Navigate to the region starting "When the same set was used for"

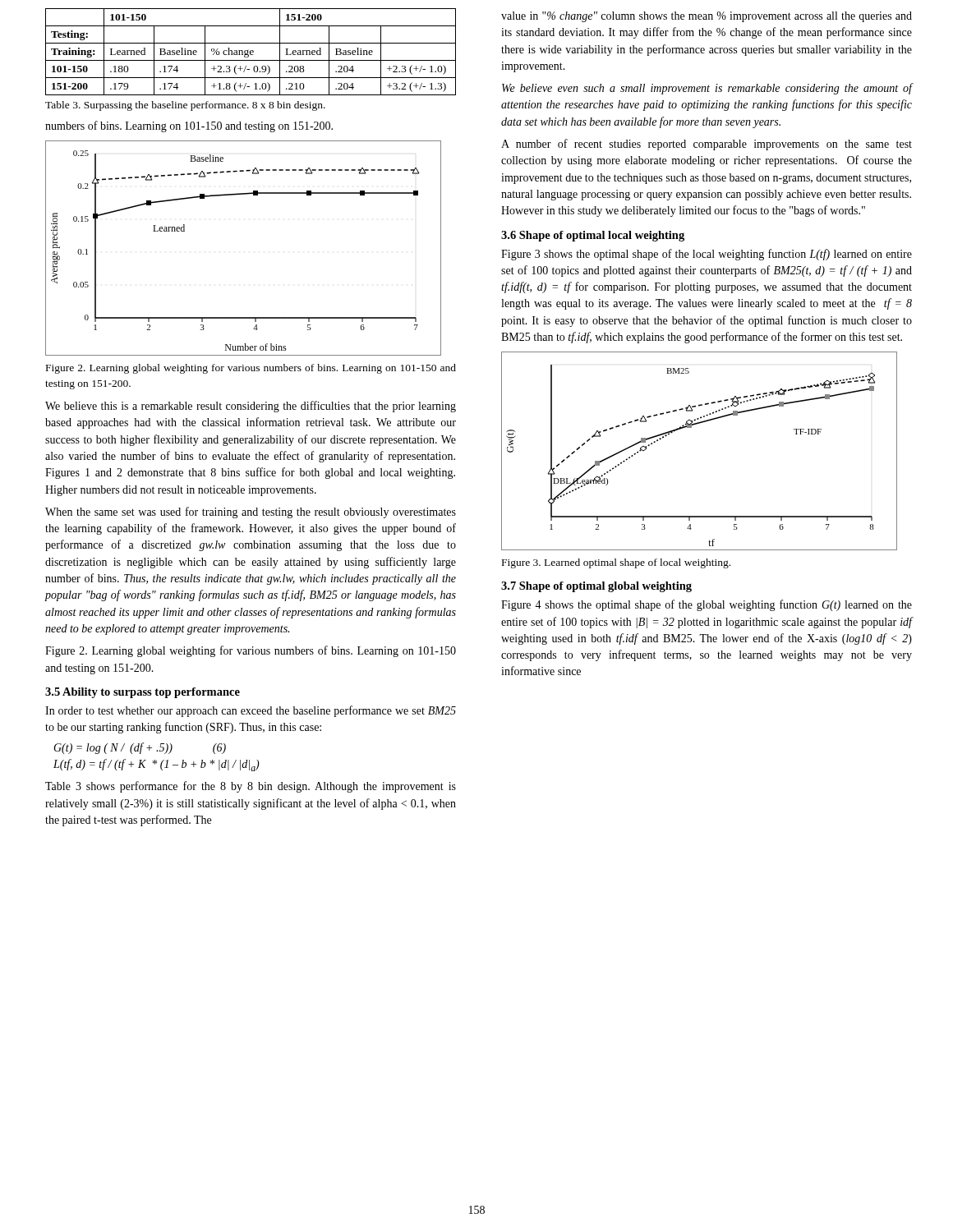click(251, 570)
